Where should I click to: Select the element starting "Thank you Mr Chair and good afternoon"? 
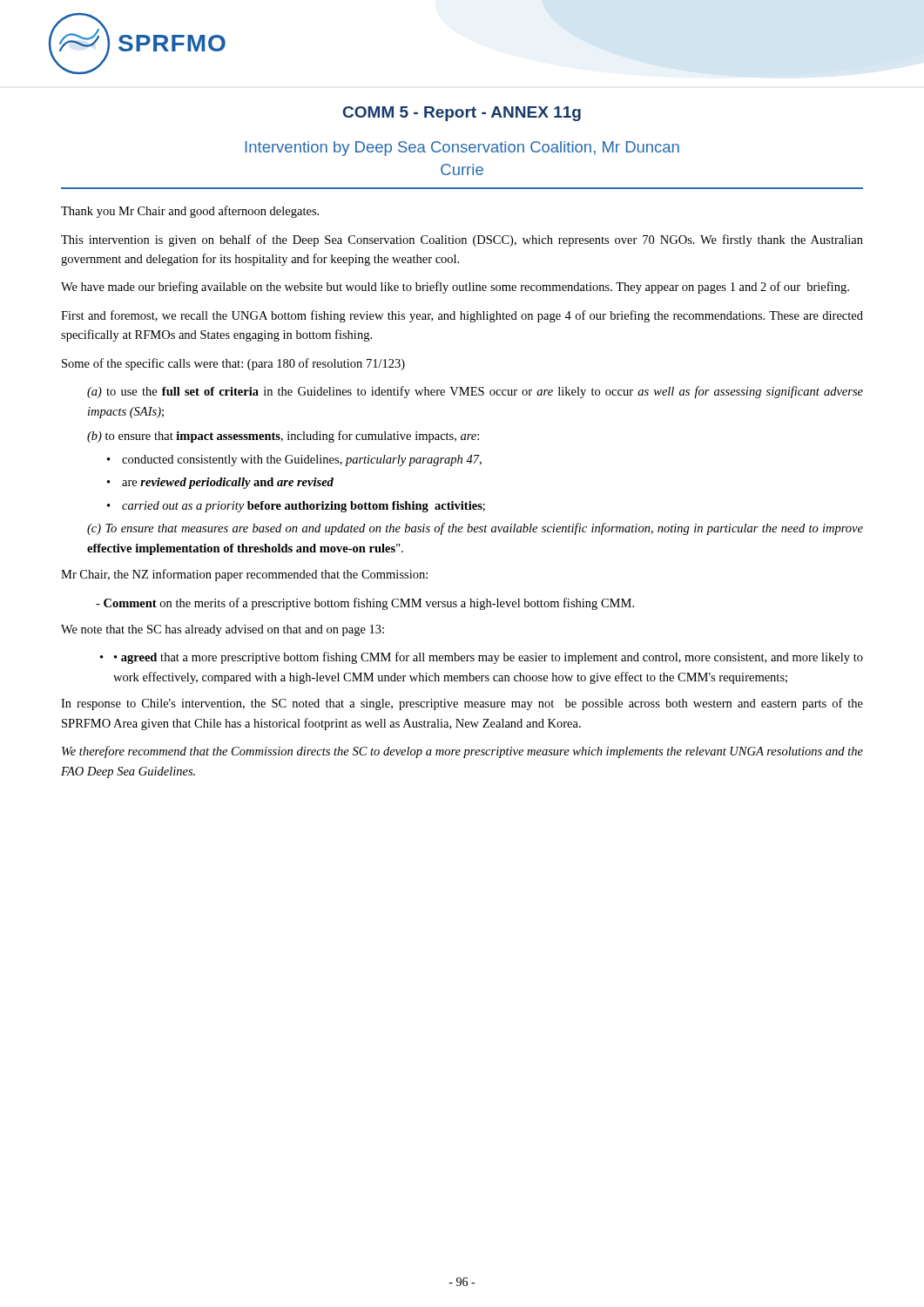point(190,211)
